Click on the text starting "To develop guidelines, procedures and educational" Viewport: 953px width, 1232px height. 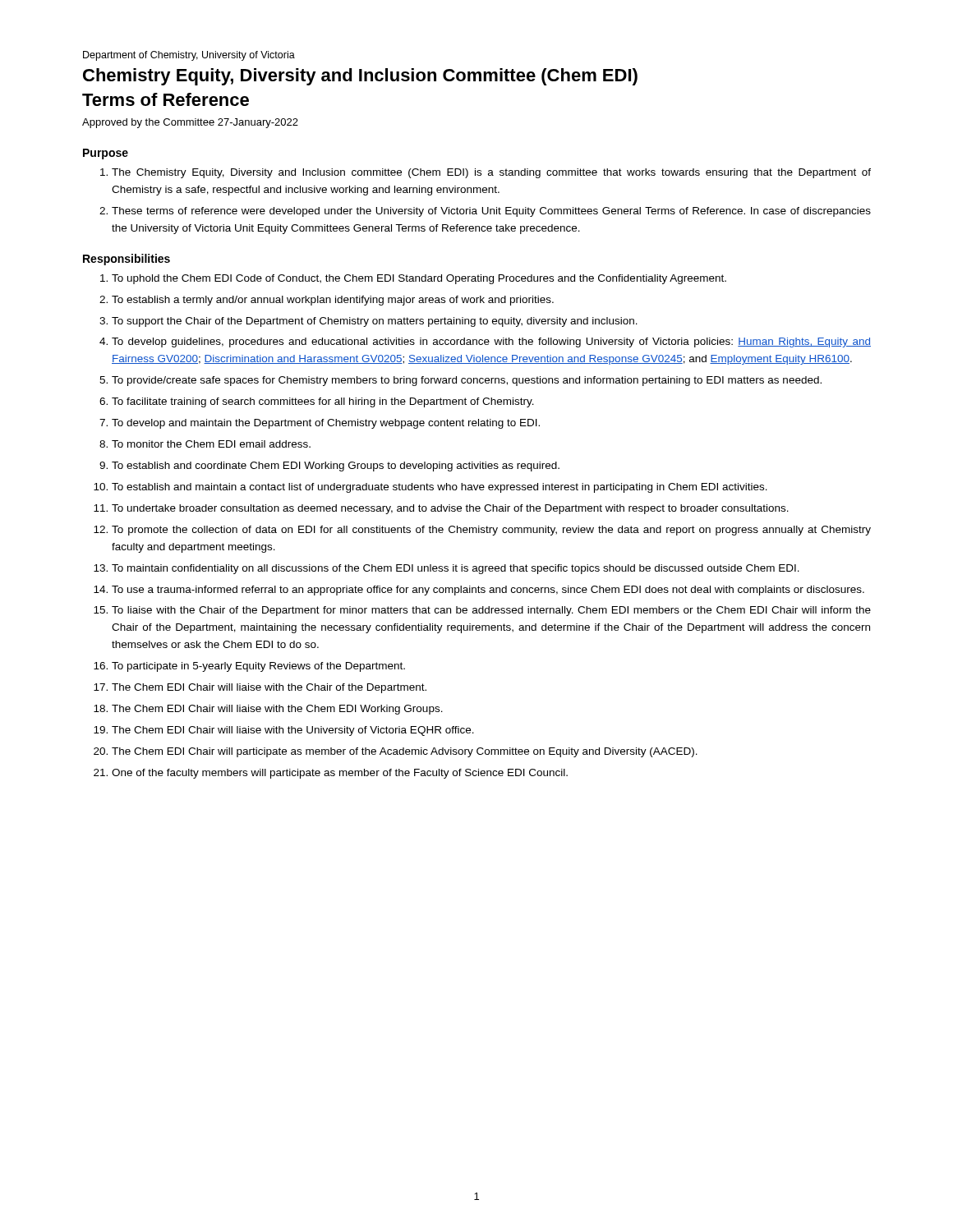491,351
